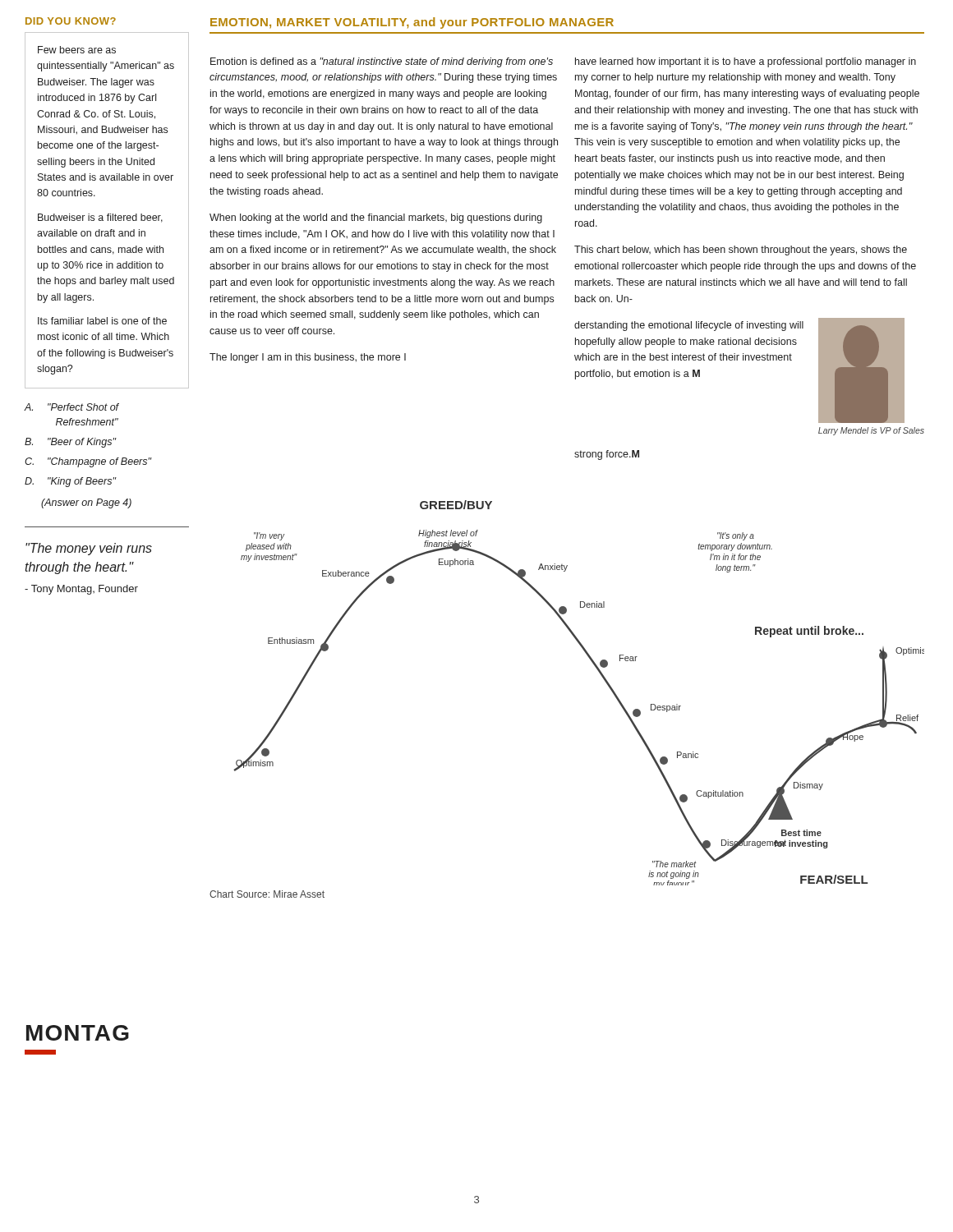Select the block starting "C. "Champagne of"
953x1232 pixels.
(88, 462)
